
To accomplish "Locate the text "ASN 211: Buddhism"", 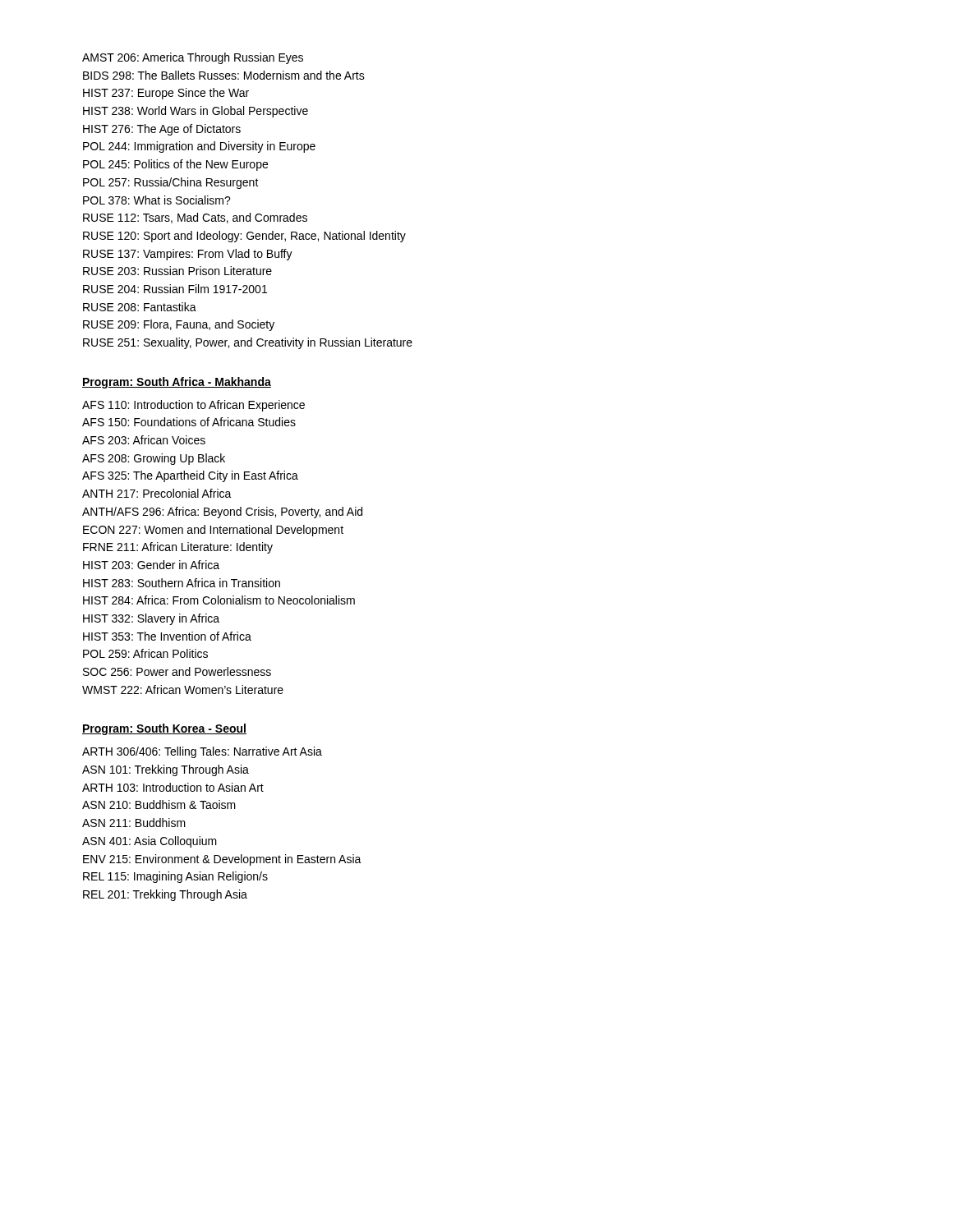I will [134, 823].
